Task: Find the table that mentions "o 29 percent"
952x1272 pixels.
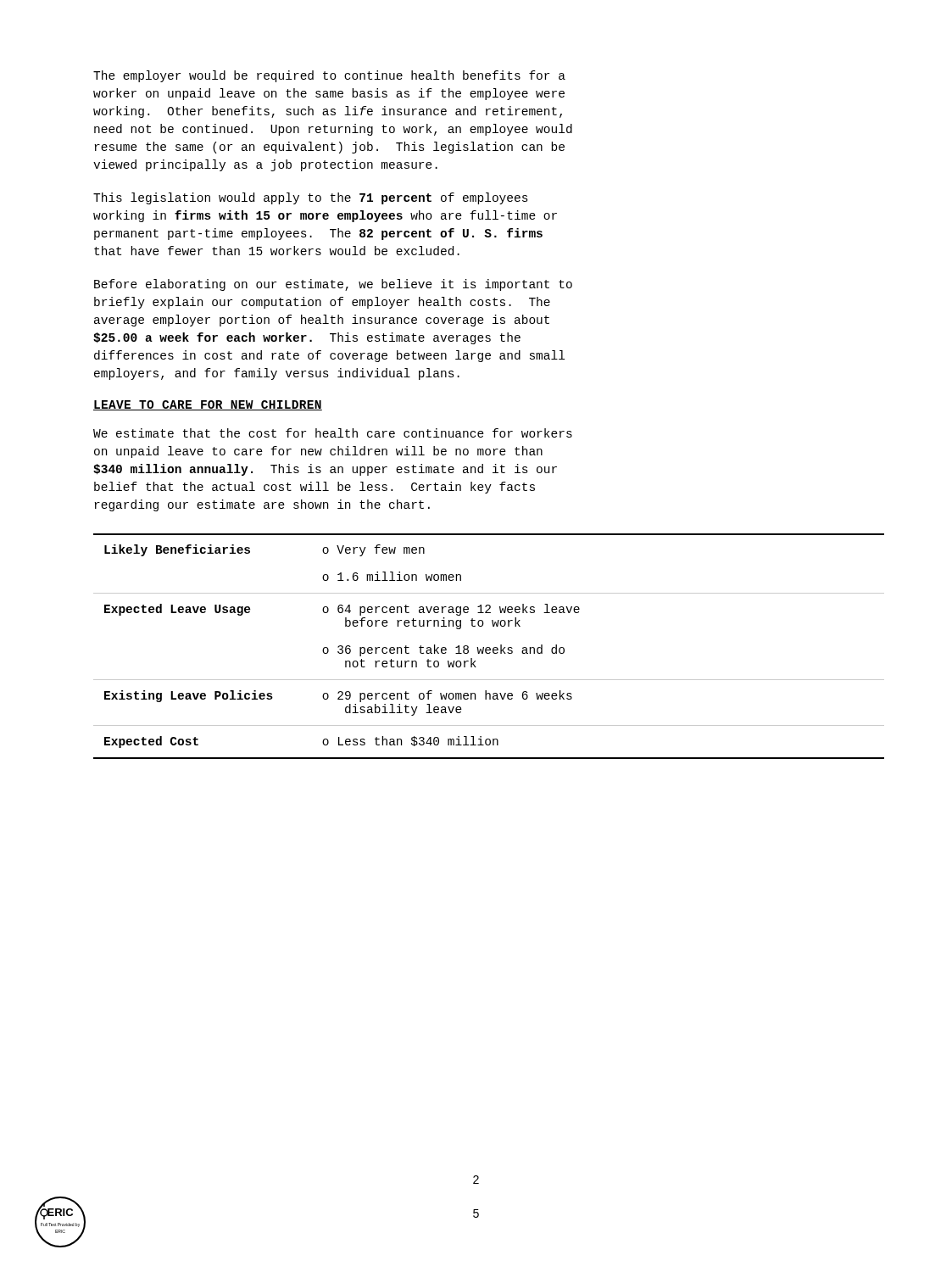Action: tap(489, 646)
